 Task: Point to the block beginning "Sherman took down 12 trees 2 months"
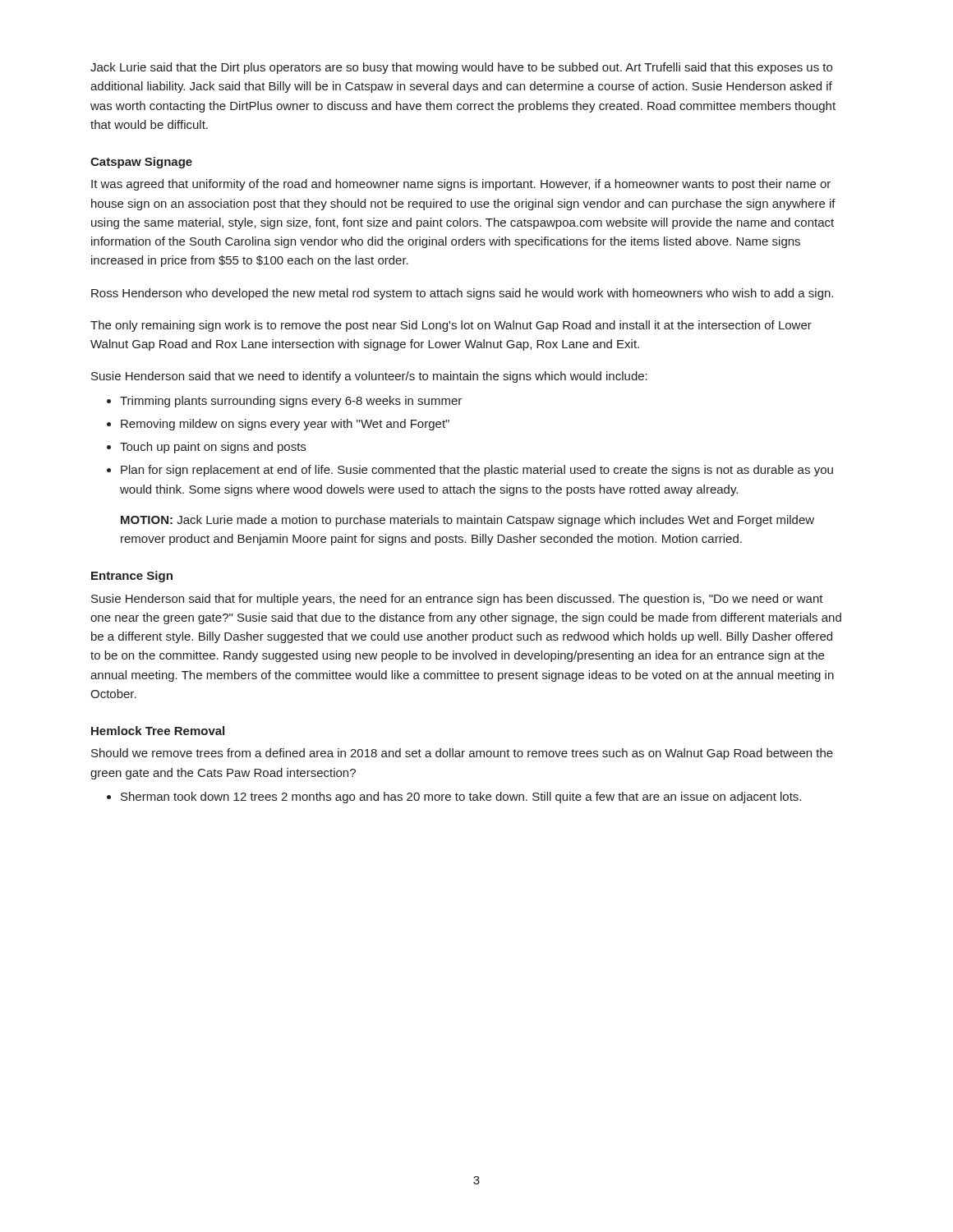tap(461, 796)
